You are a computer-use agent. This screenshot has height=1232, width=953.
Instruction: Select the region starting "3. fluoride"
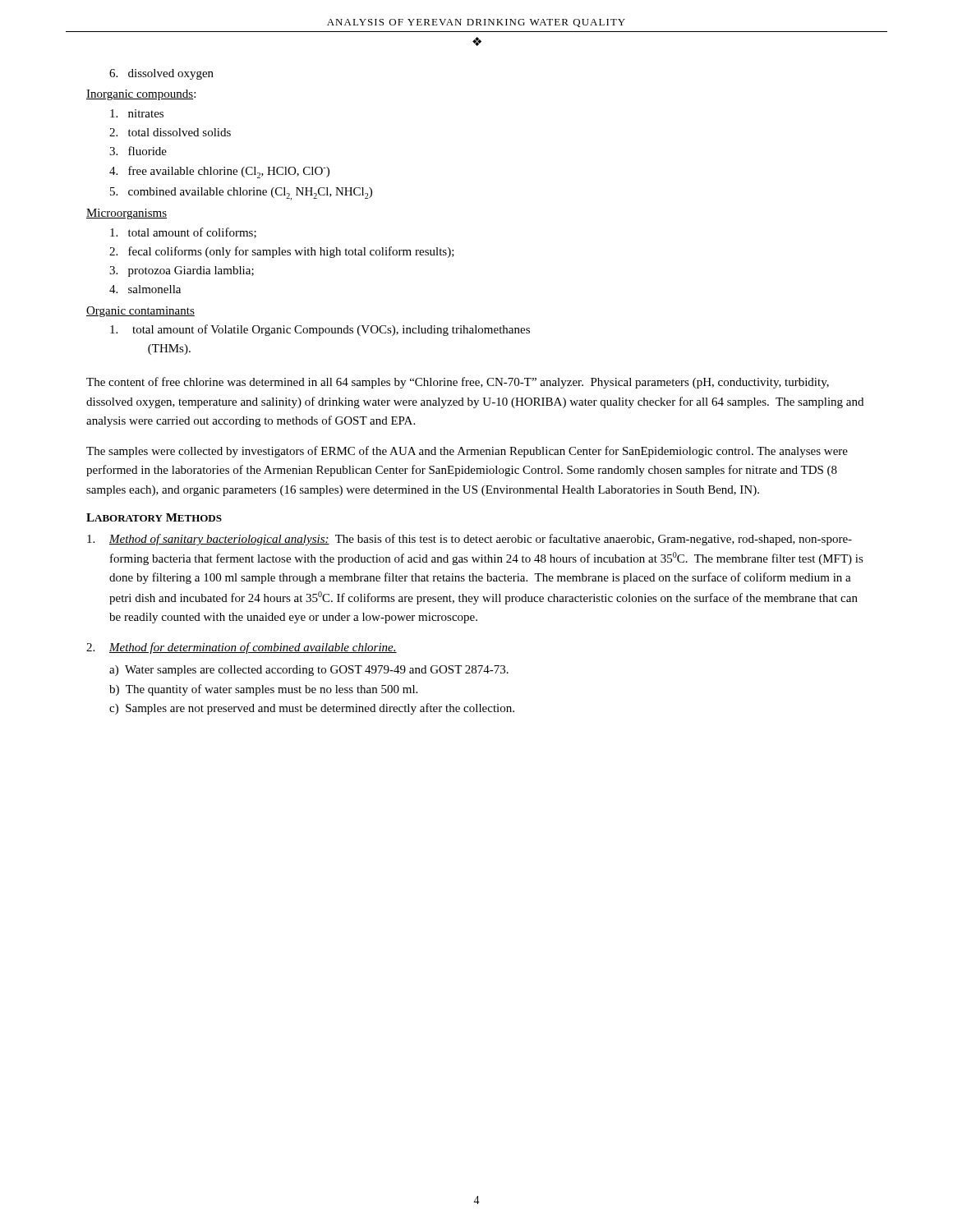coord(138,151)
